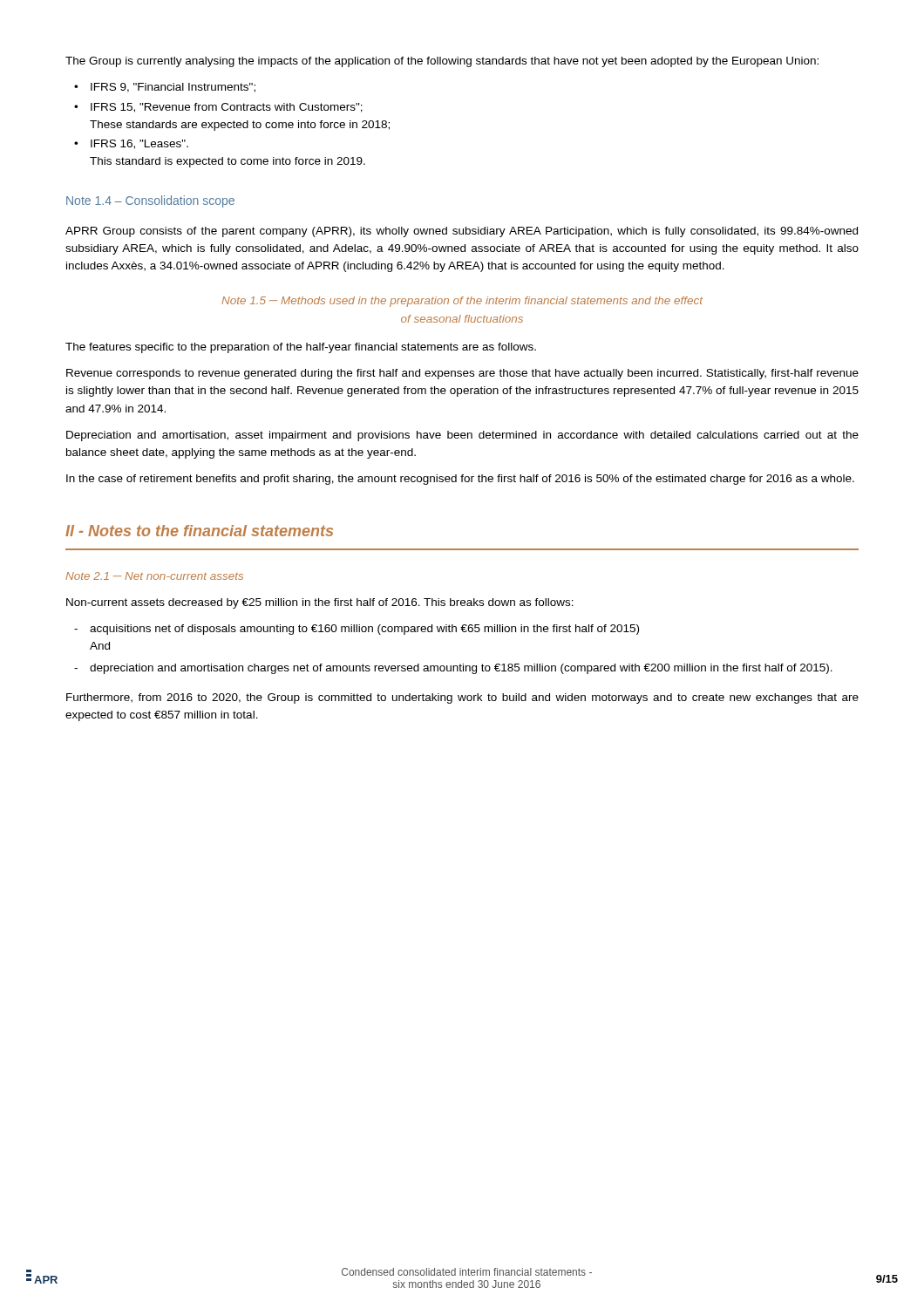Point to the text starting "Note 1.4 –"

click(x=150, y=201)
